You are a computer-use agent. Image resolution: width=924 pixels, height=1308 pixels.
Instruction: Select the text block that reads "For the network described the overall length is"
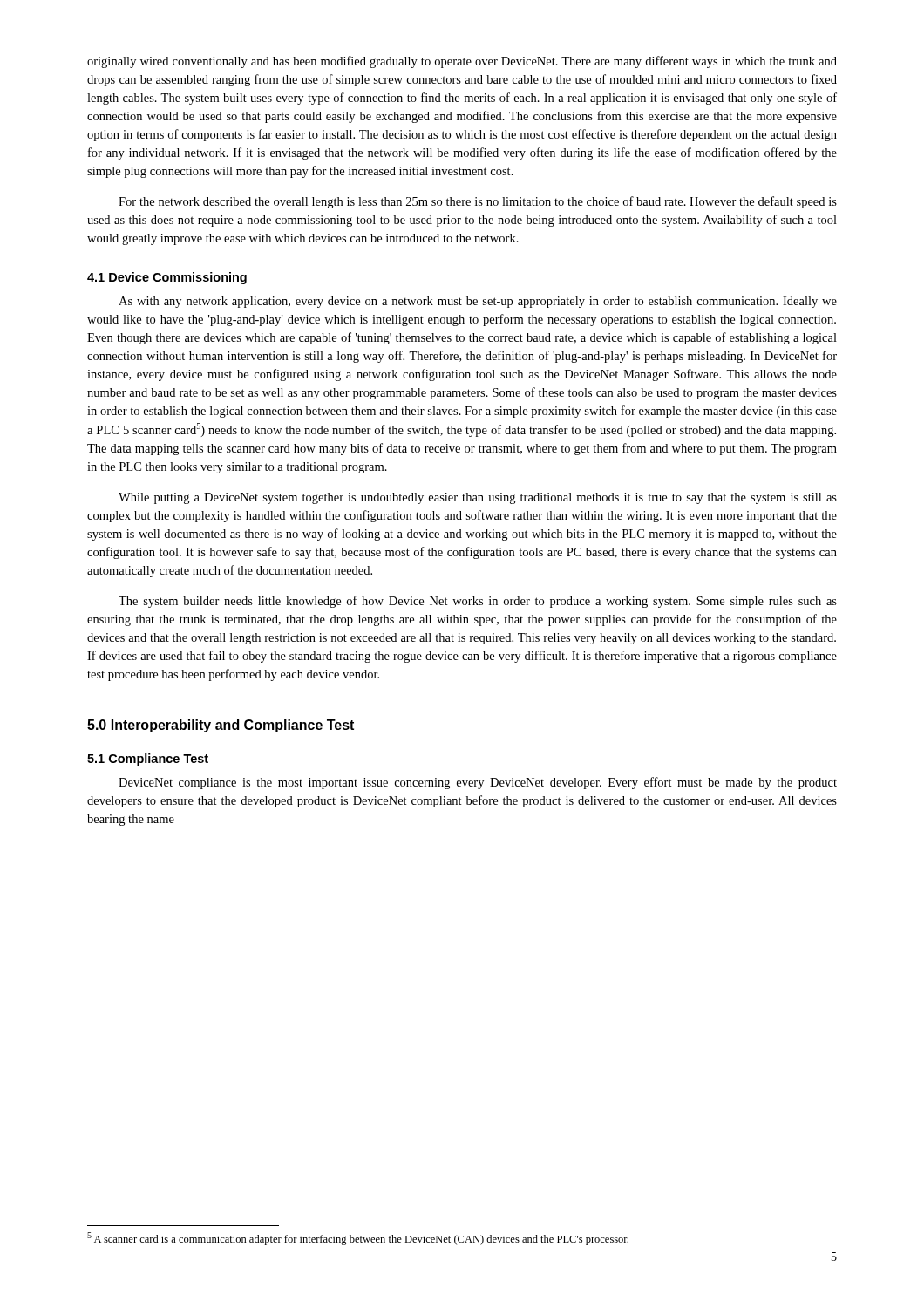[462, 220]
